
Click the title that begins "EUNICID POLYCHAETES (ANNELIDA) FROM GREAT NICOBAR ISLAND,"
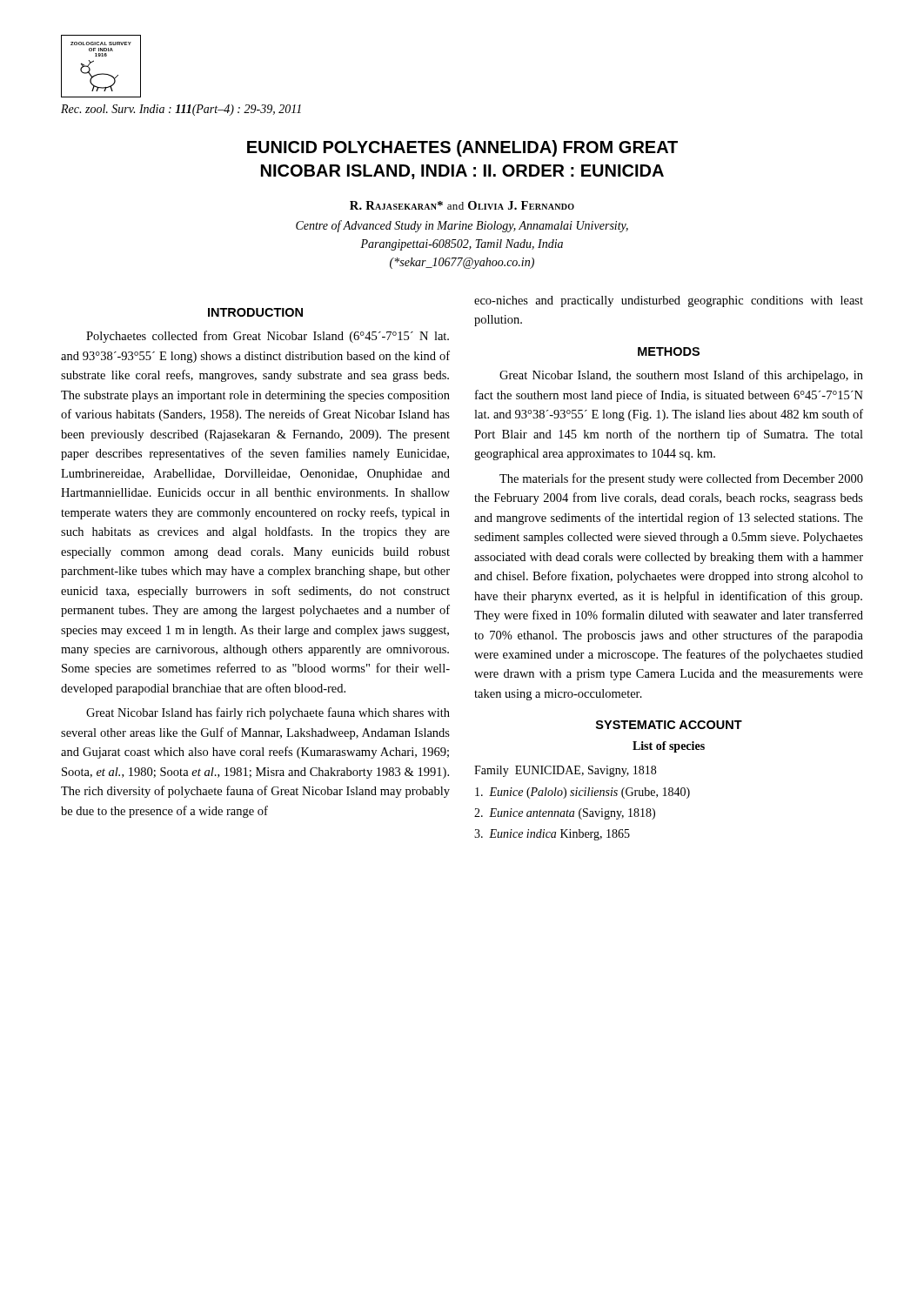(462, 159)
